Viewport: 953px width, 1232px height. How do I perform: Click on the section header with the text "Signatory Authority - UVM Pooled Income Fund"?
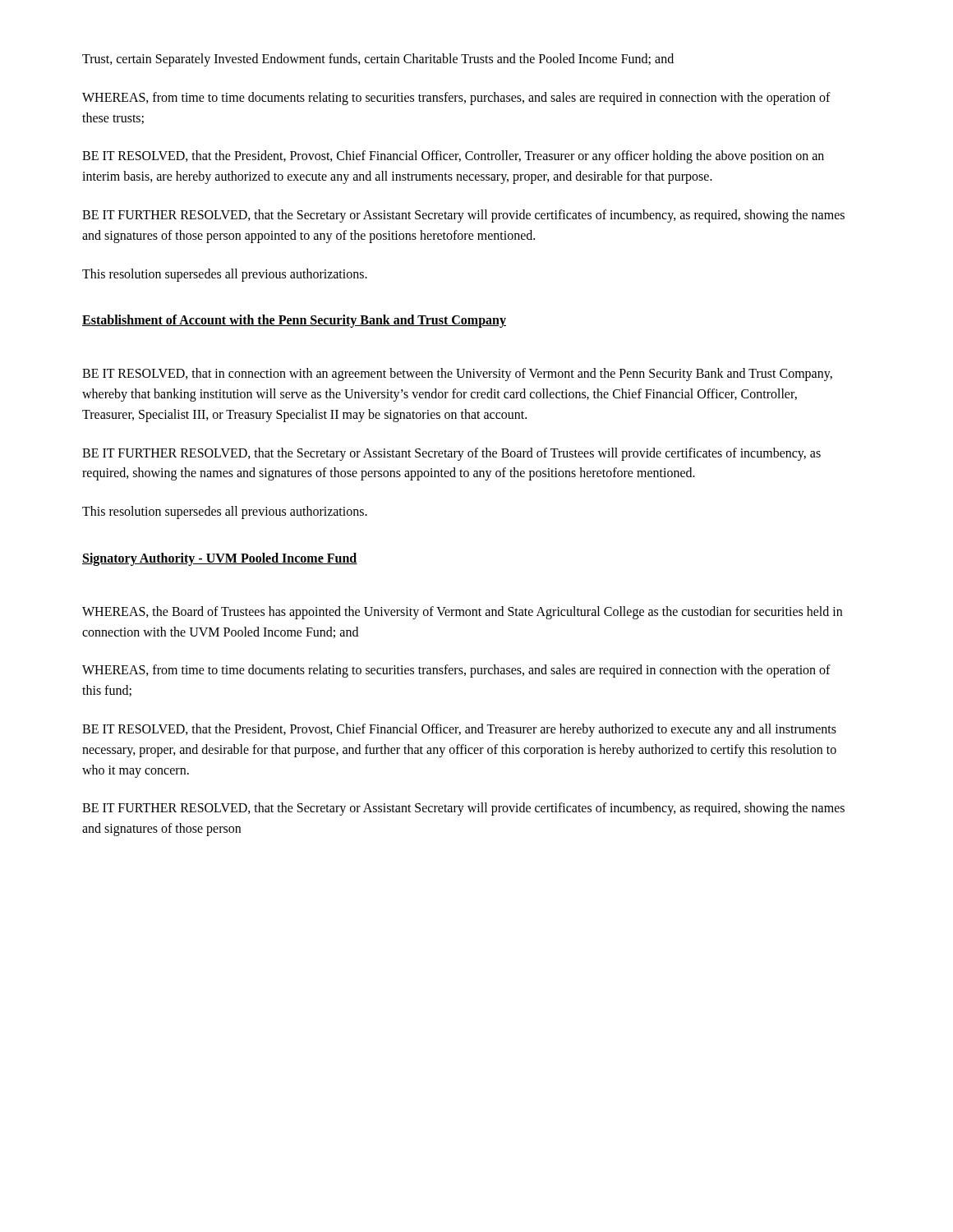coord(219,558)
